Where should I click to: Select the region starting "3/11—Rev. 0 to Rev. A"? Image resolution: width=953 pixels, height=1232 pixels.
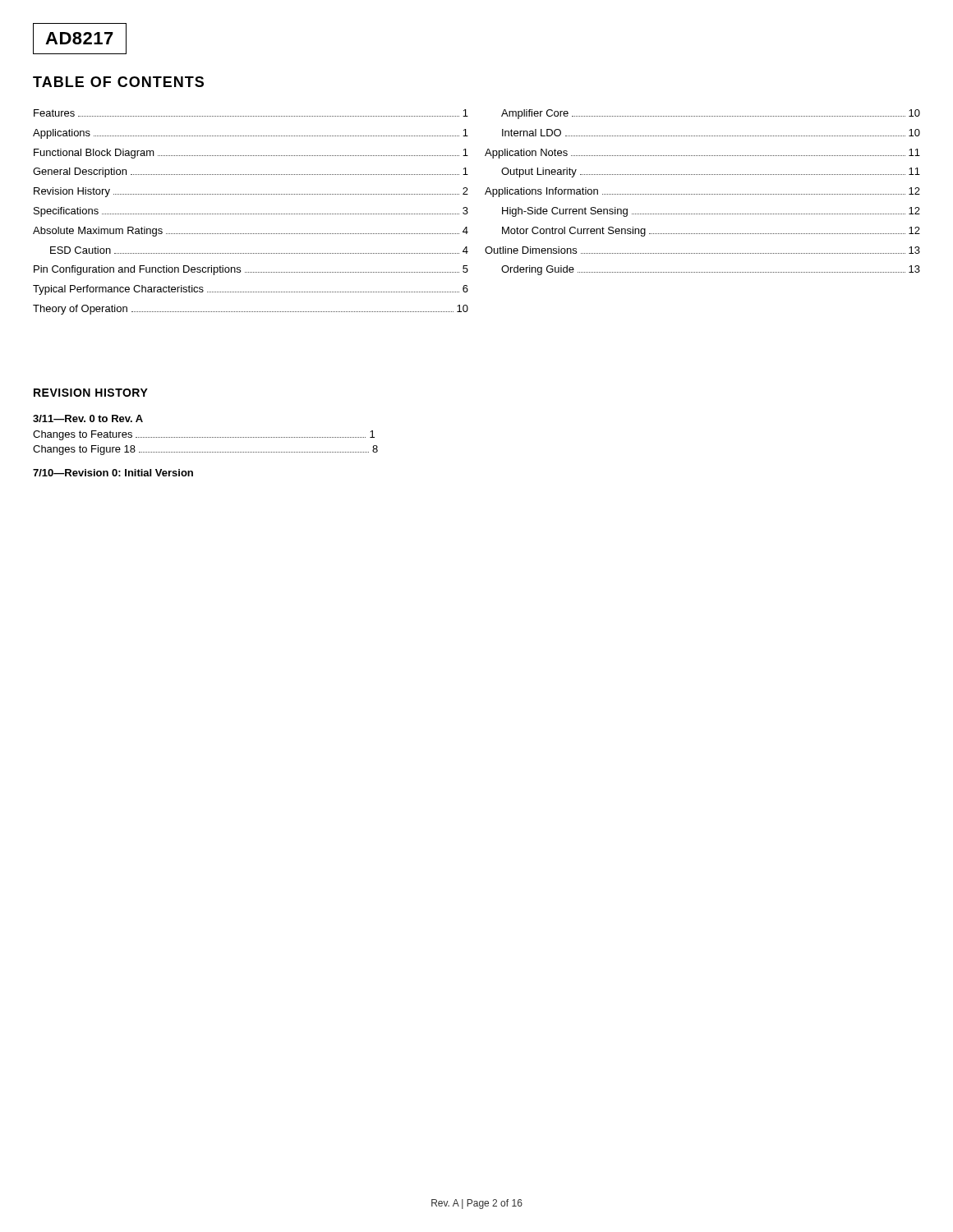tap(88, 419)
